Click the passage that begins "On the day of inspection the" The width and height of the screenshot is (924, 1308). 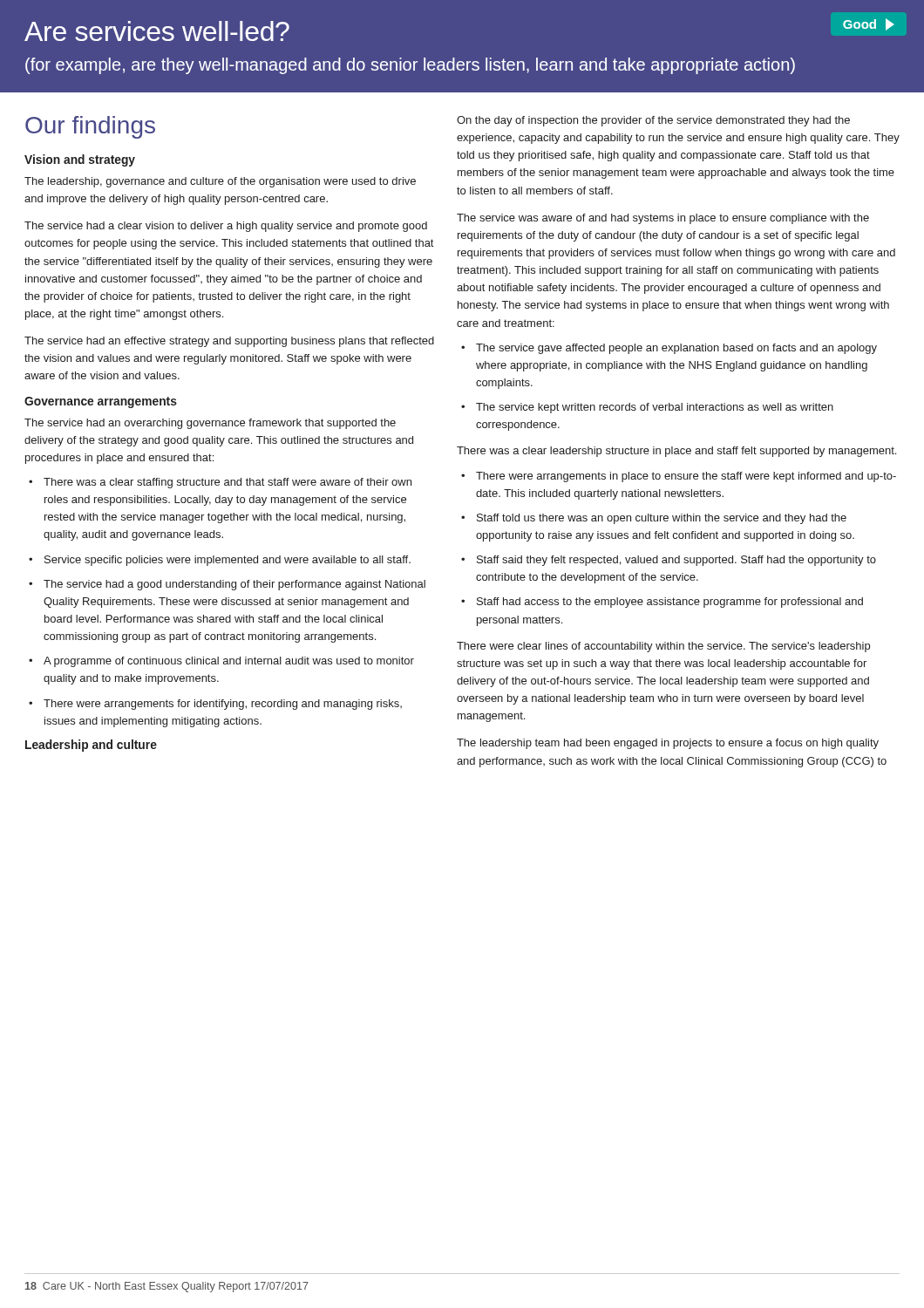678,155
